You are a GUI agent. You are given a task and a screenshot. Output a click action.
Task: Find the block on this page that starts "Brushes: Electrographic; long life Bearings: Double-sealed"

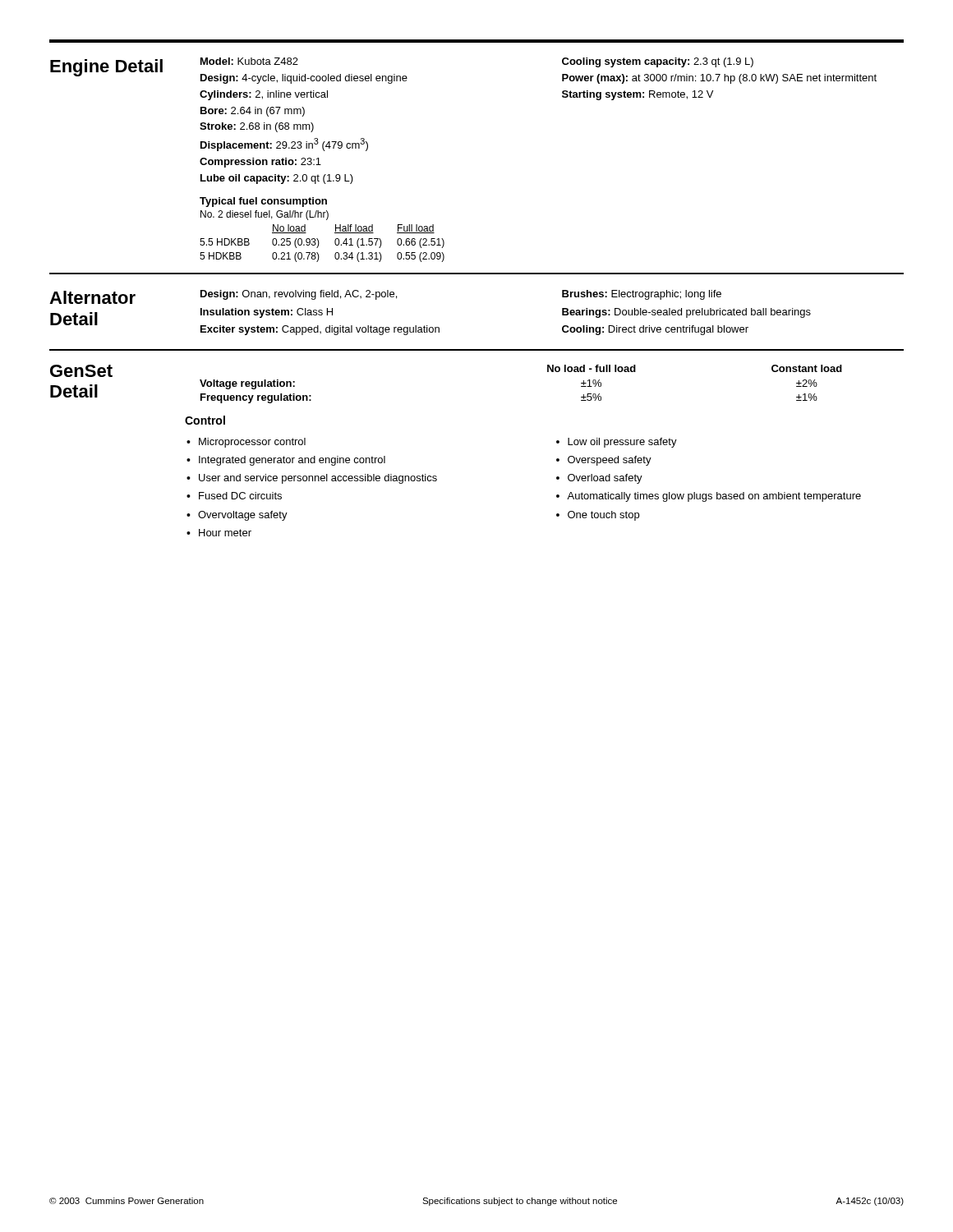pos(733,312)
